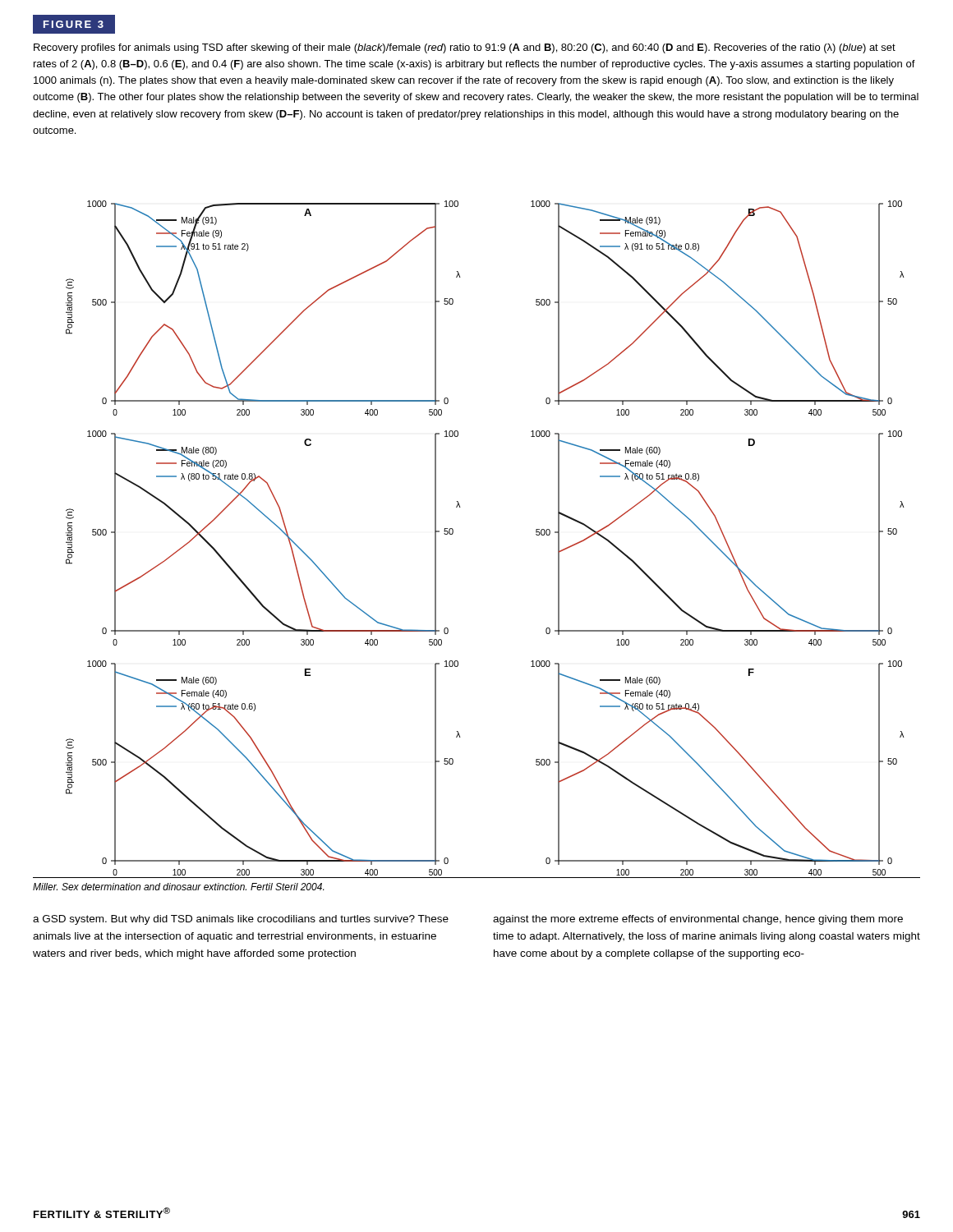Navigate to the text block starting "Miller. Sex determination and"
953x1232 pixels.
pos(179,887)
